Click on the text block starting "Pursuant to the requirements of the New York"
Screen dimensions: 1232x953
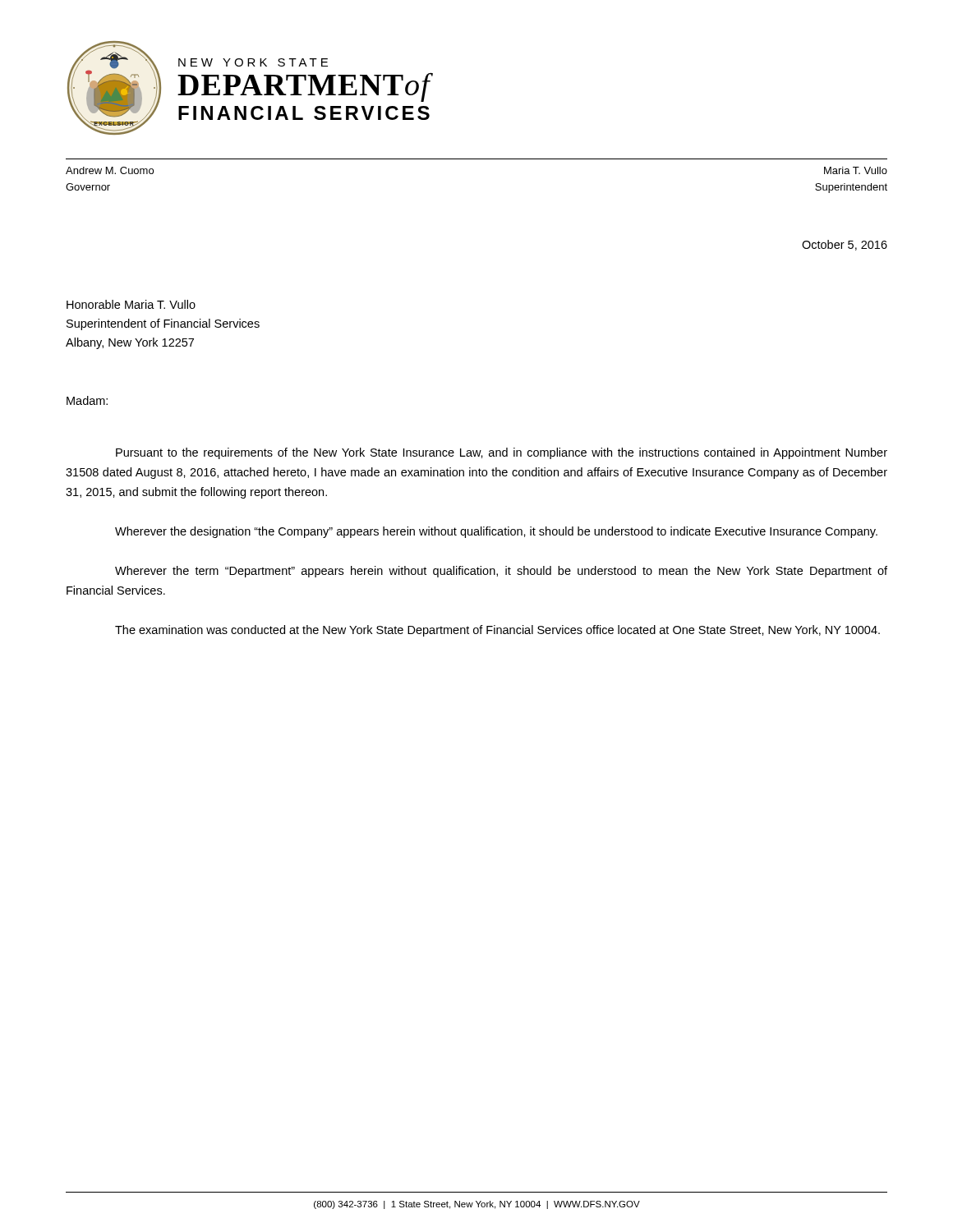click(476, 542)
